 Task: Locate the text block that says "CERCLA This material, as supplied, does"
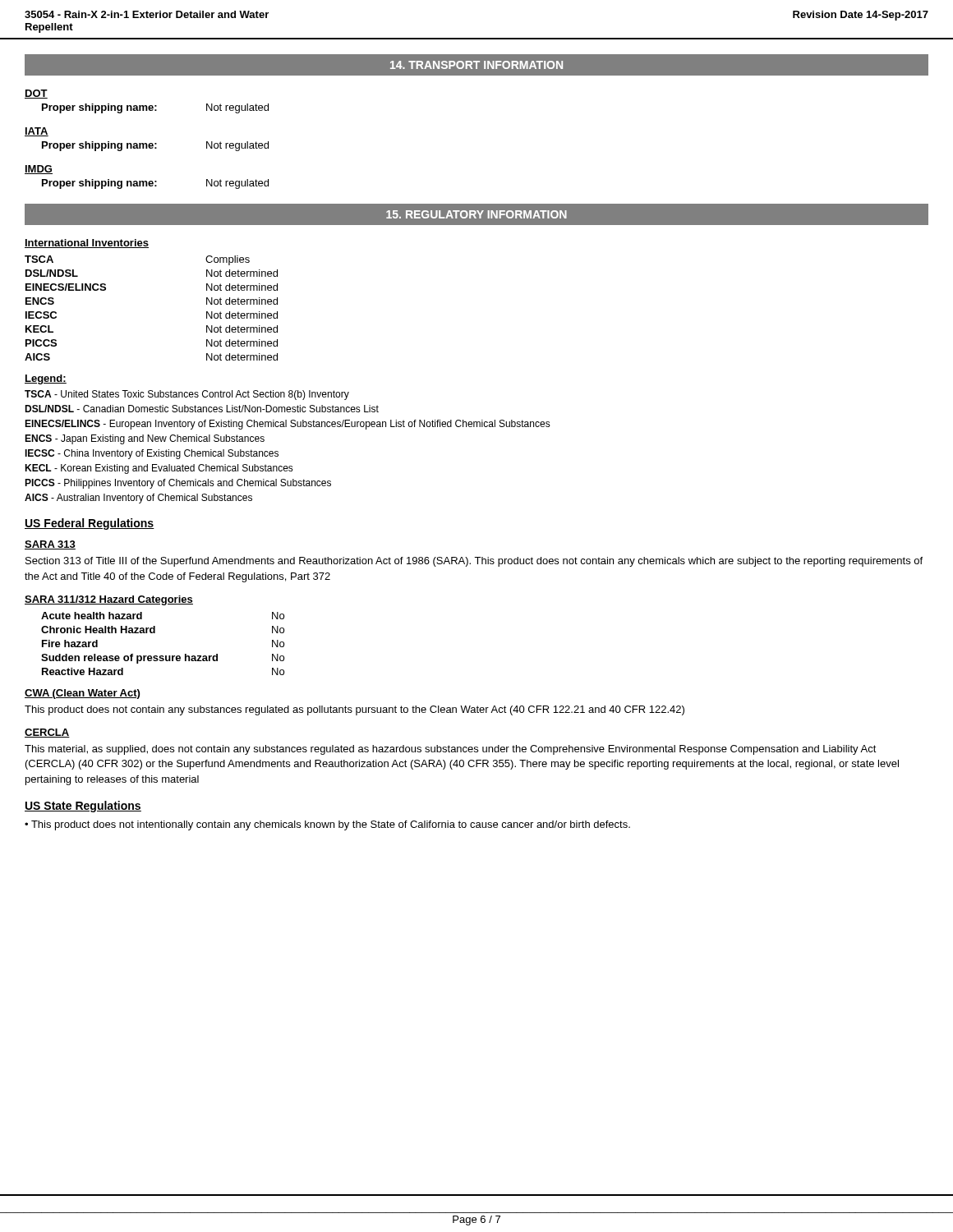coord(476,757)
